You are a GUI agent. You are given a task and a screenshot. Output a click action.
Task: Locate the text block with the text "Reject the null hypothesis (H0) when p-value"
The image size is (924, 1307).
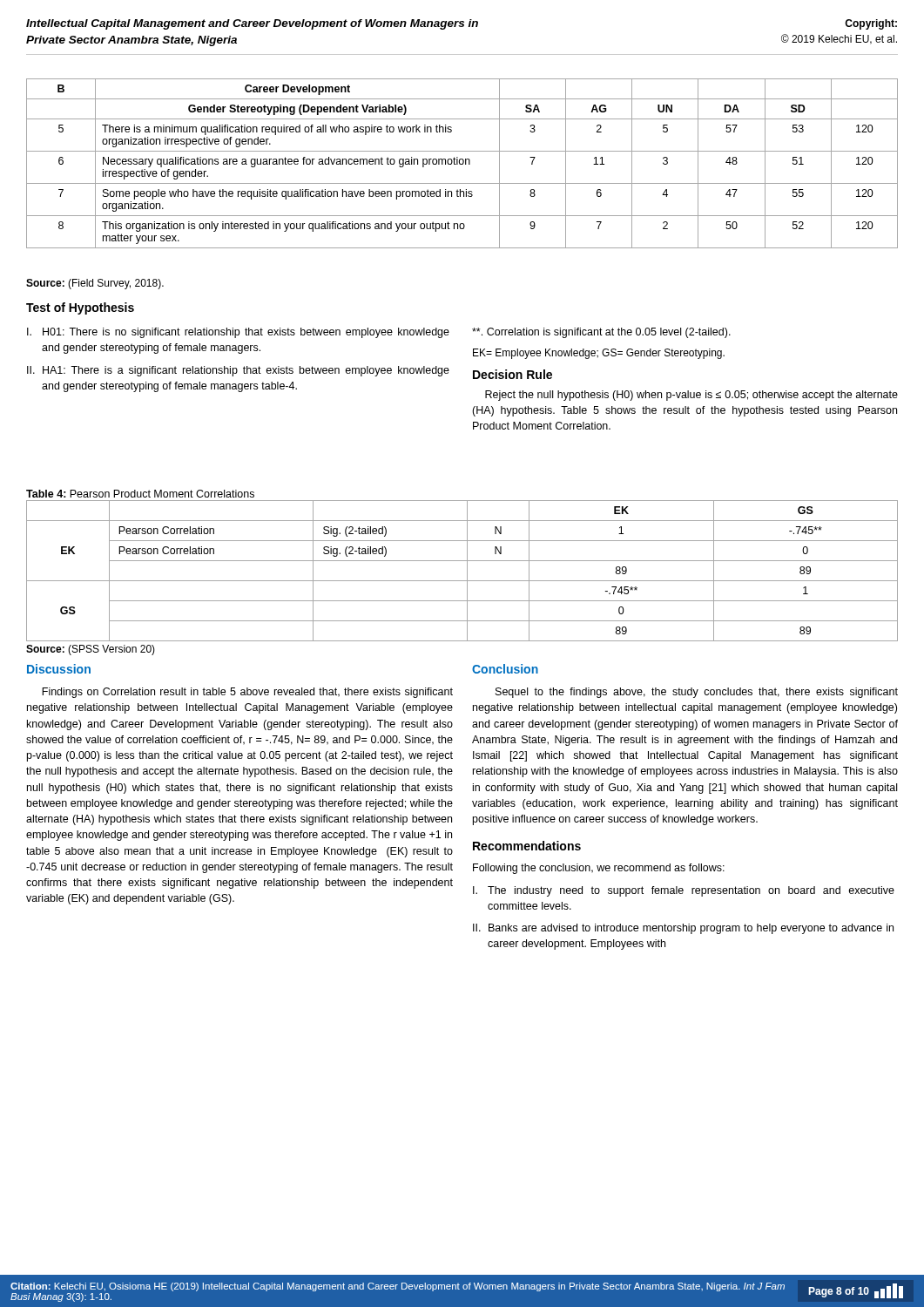685,411
